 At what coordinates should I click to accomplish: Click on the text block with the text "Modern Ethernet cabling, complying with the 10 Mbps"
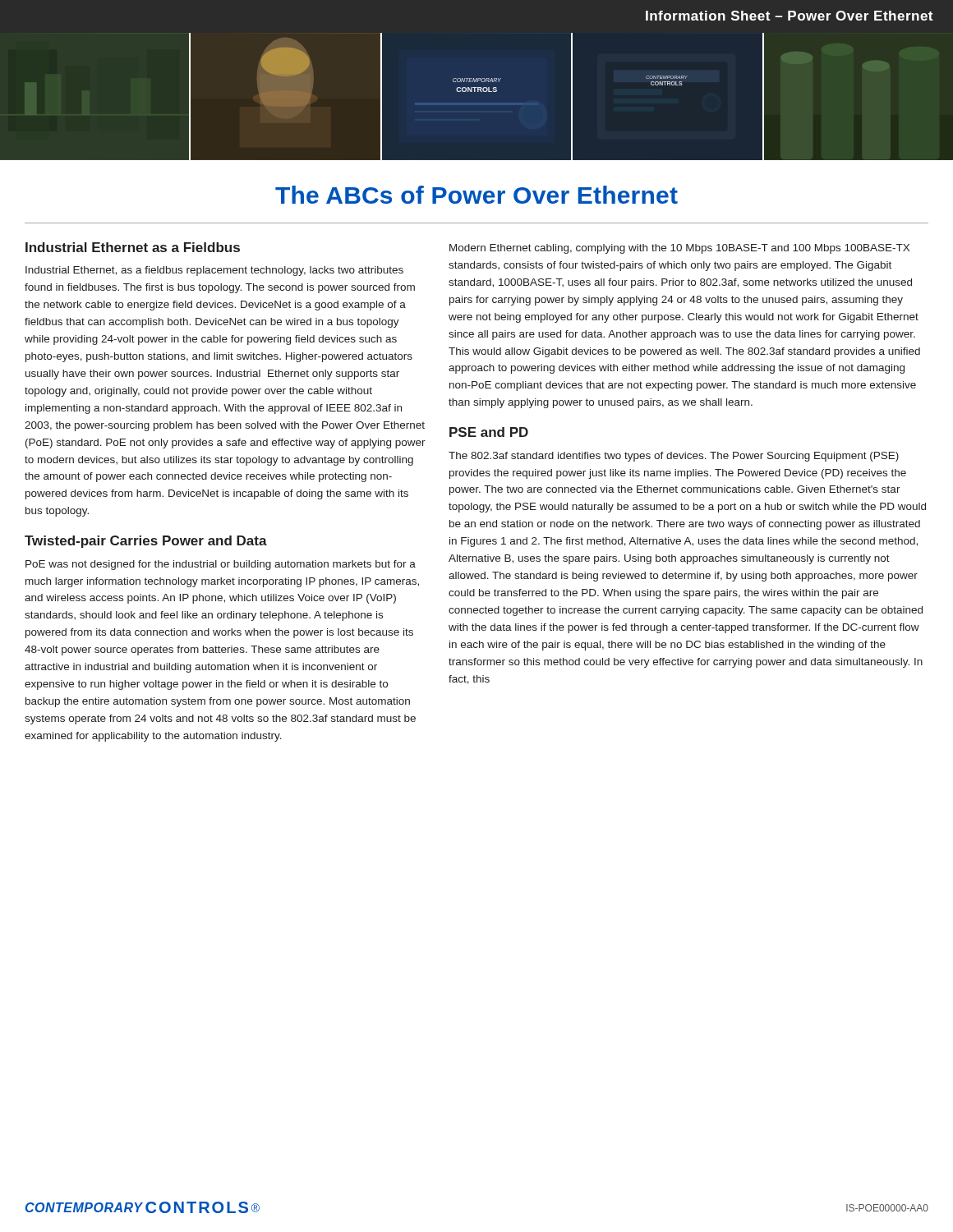688,326
